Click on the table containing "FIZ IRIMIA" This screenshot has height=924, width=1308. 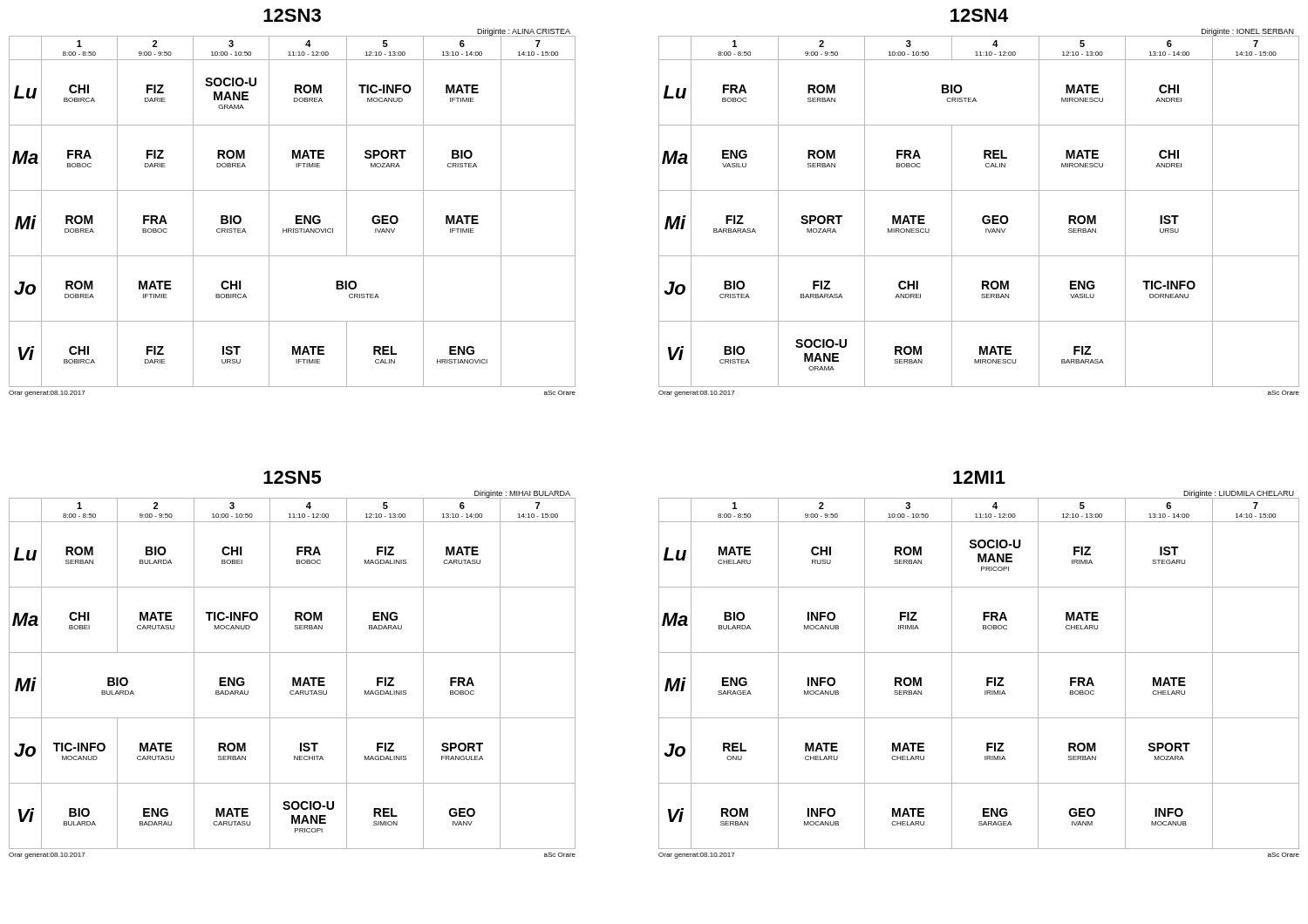[x=979, y=673]
